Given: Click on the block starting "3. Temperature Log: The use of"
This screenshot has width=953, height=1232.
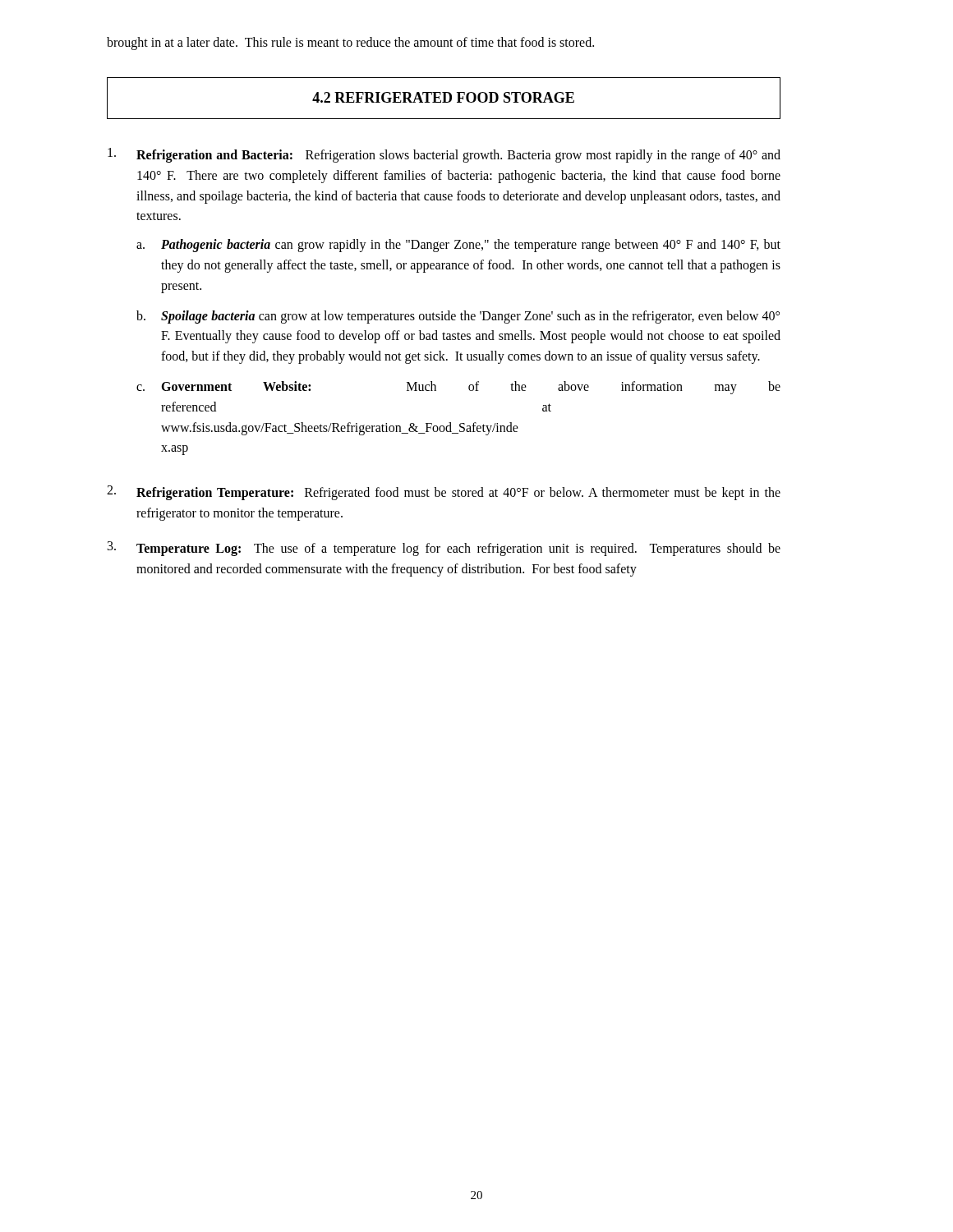Looking at the screenshot, I should point(444,559).
